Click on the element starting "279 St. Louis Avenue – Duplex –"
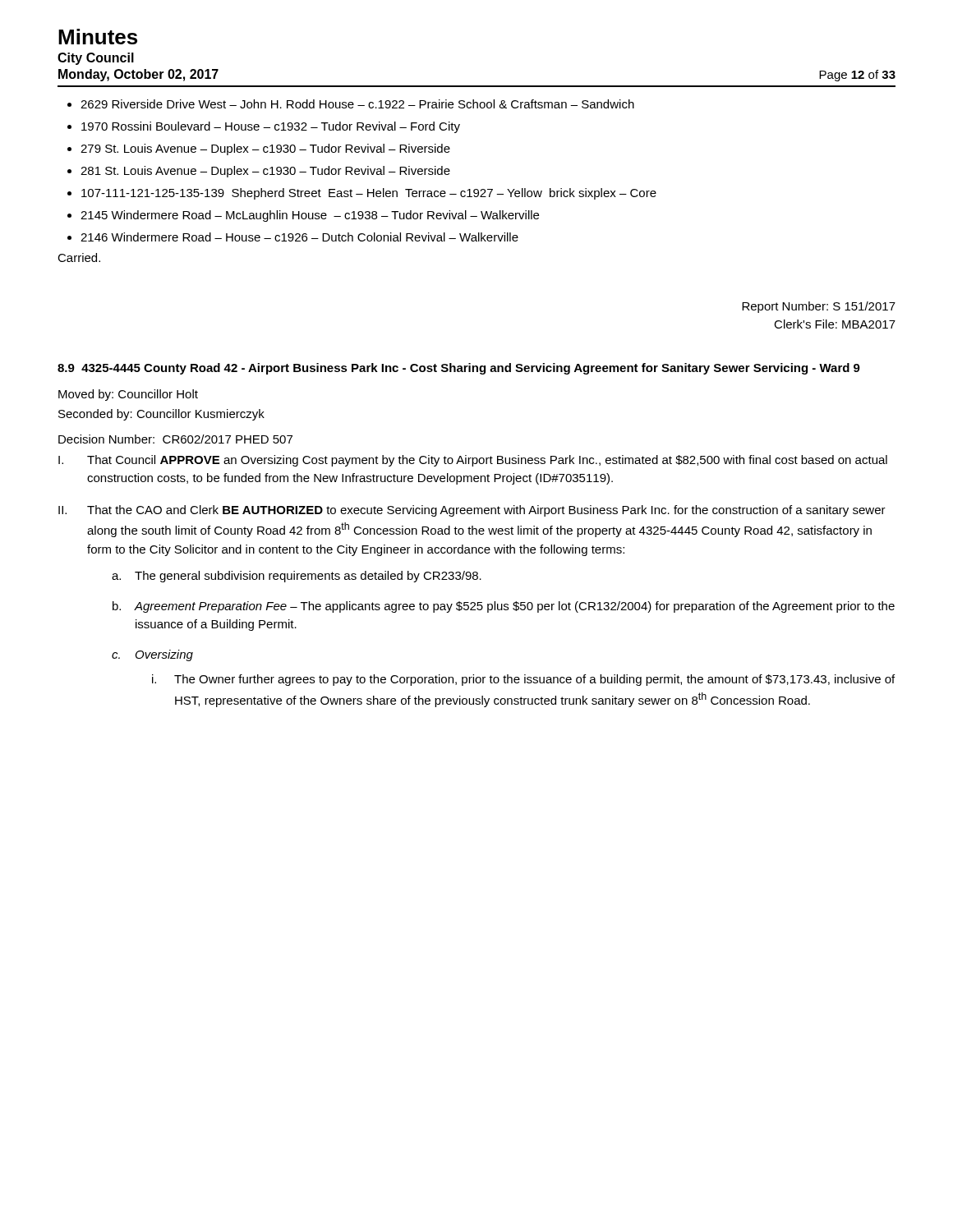 (x=259, y=149)
